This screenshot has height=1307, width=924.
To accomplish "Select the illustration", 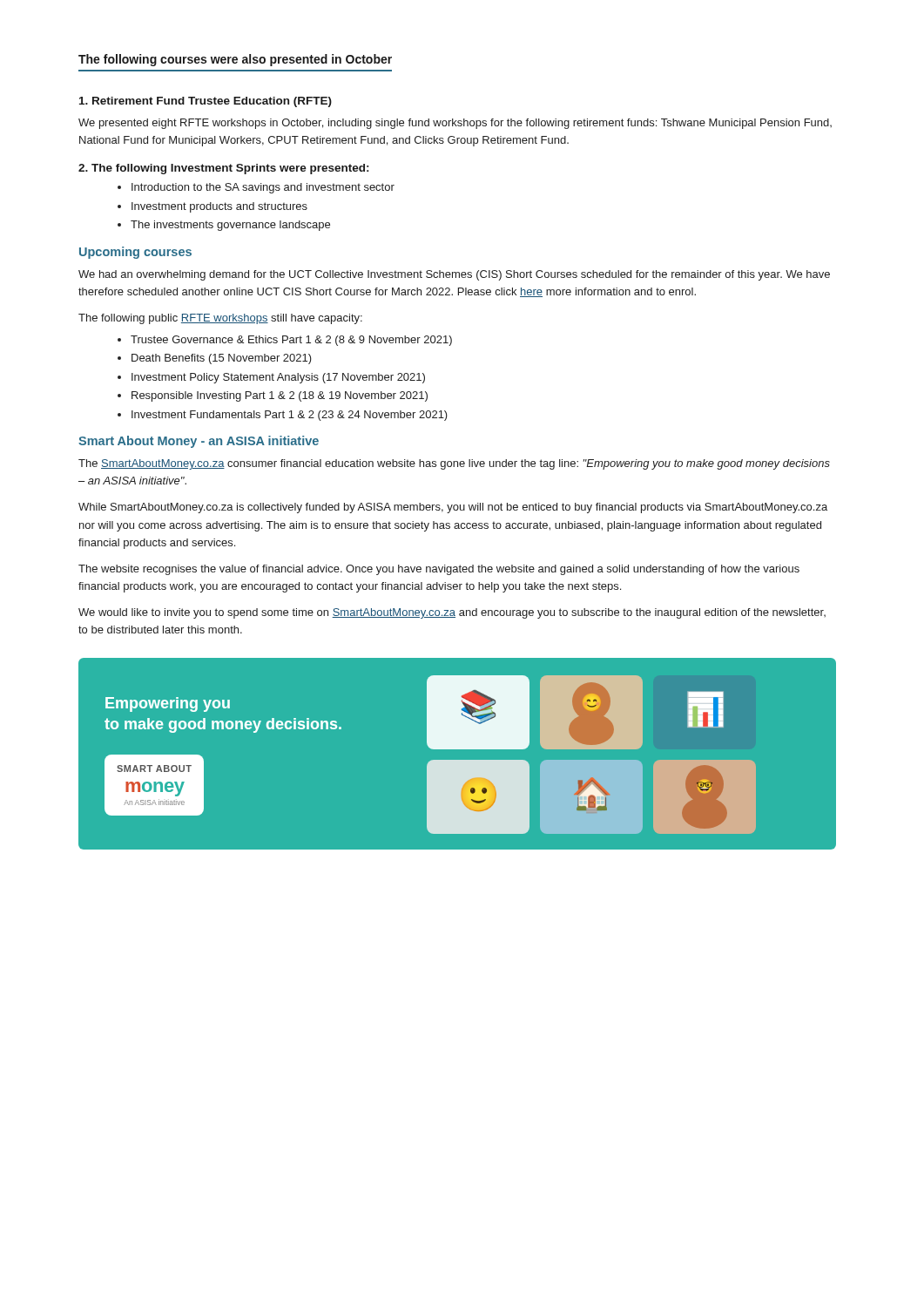I will [x=457, y=754].
